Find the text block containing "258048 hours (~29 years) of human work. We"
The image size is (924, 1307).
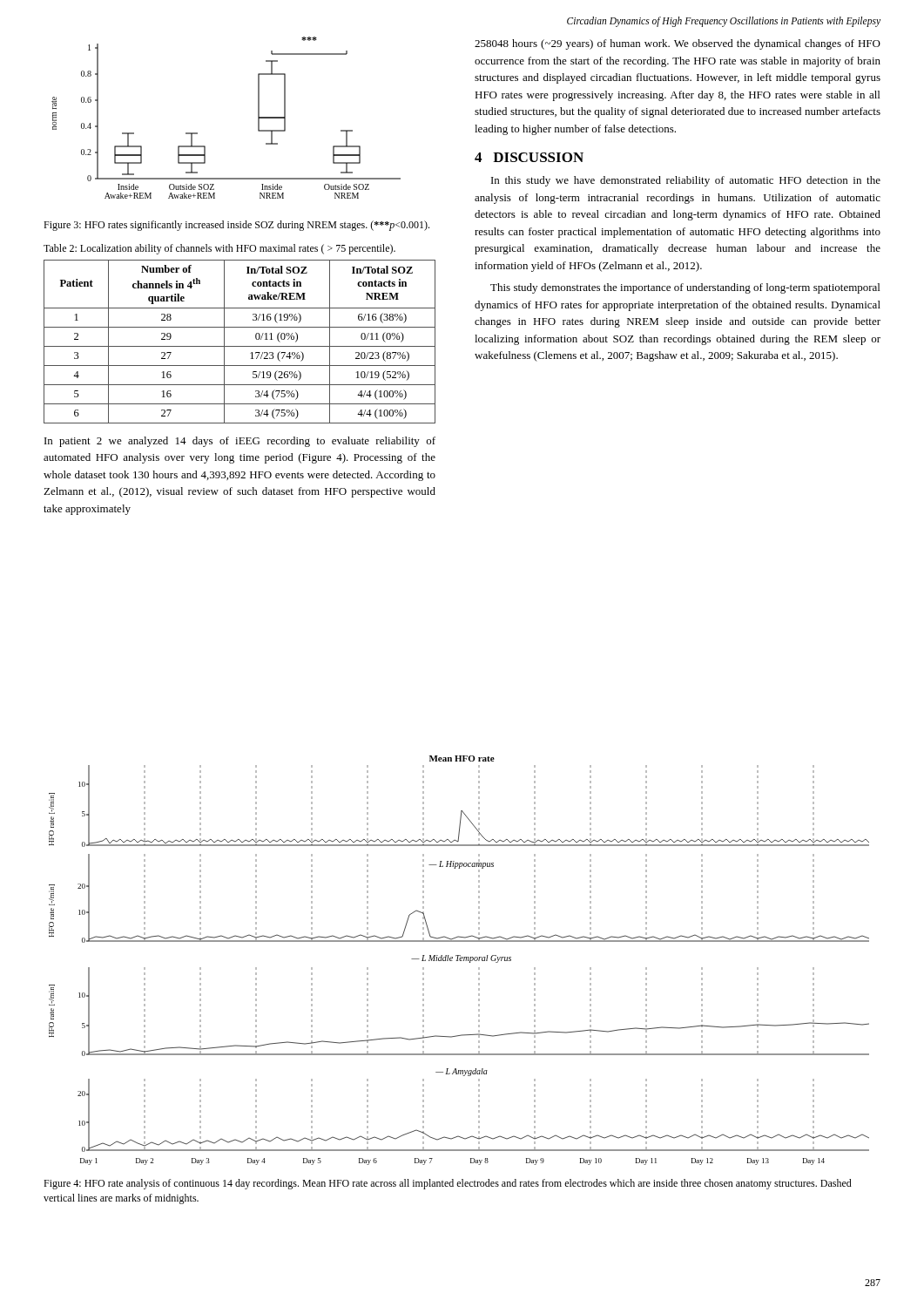coord(678,86)
